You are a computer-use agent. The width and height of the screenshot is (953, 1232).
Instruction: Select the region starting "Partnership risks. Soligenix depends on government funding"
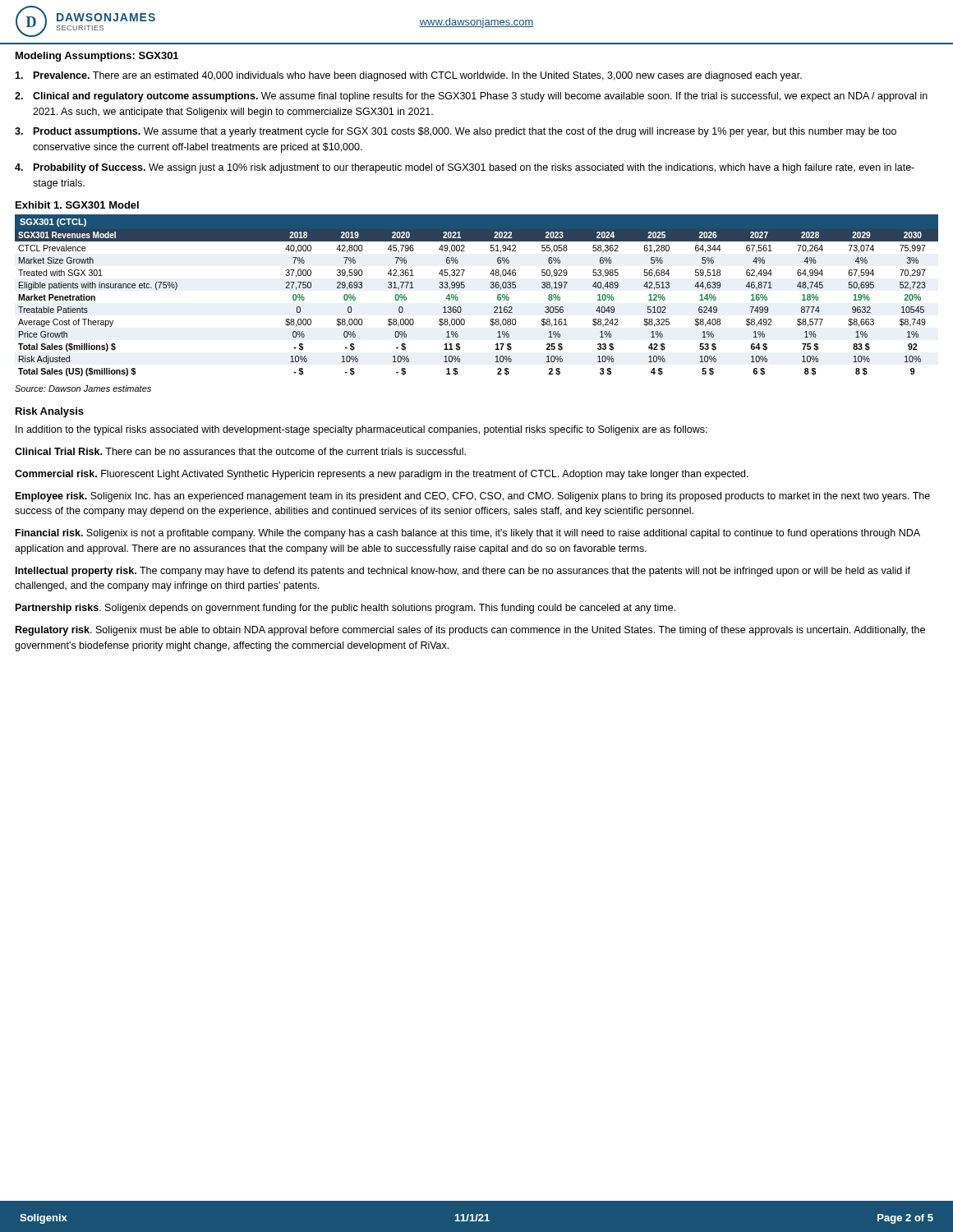click(346, 608)
